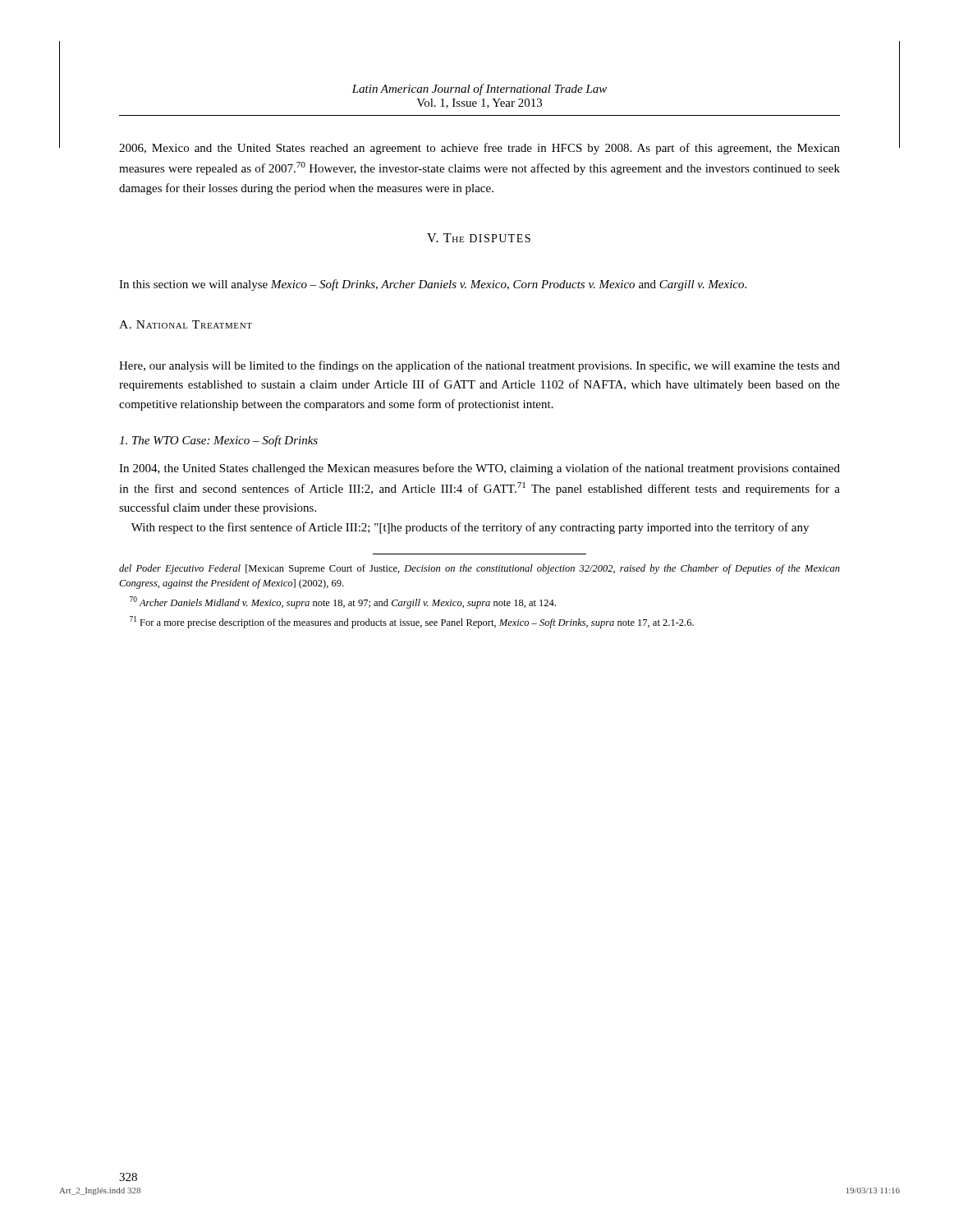Find the block on this page that starts "In this section we will"
The width and height of the screenshot is (959, 1232).
coord(433,284)
